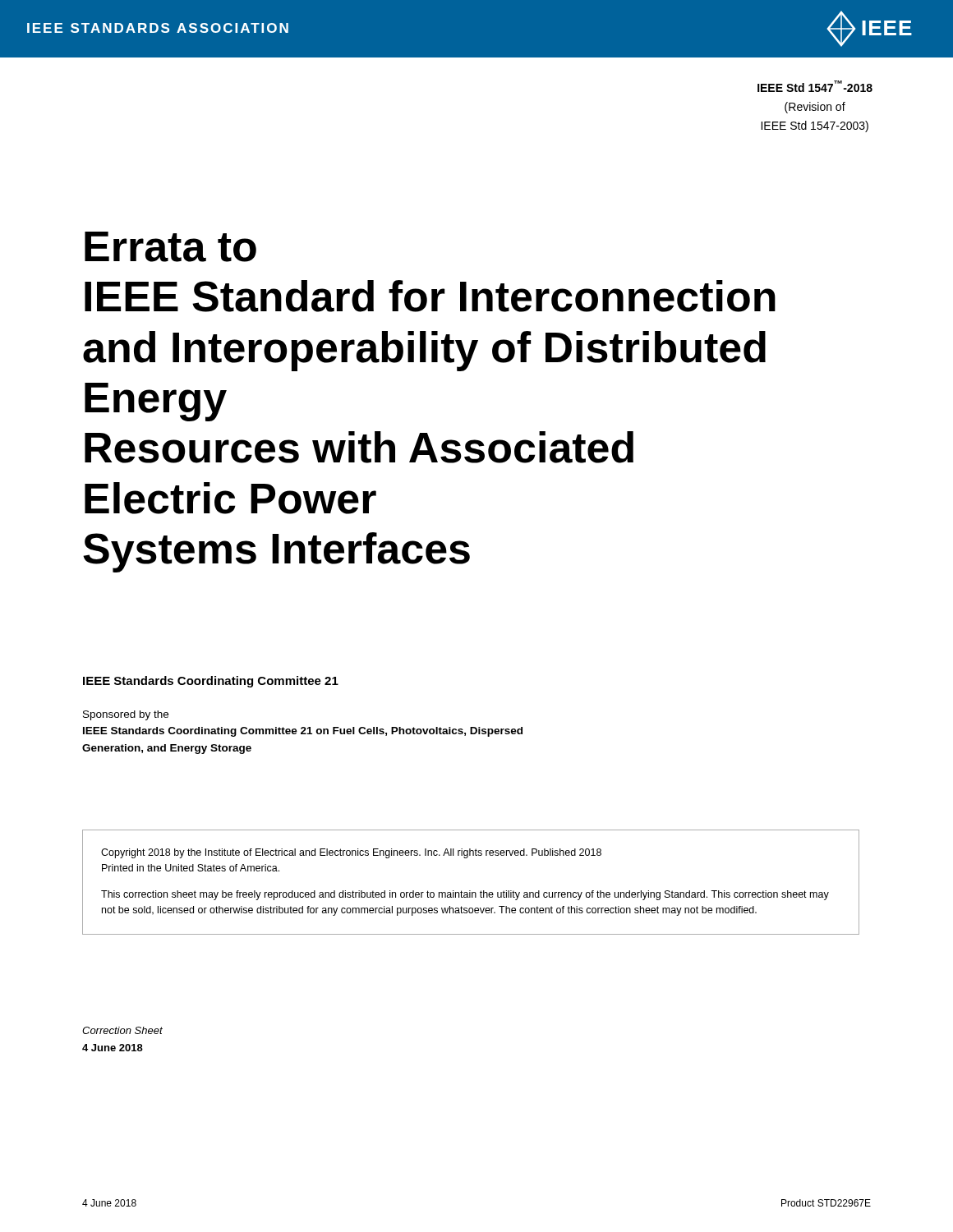
Task: Click on the element starting "Errata to IEEE"
Action: (170, 247)
